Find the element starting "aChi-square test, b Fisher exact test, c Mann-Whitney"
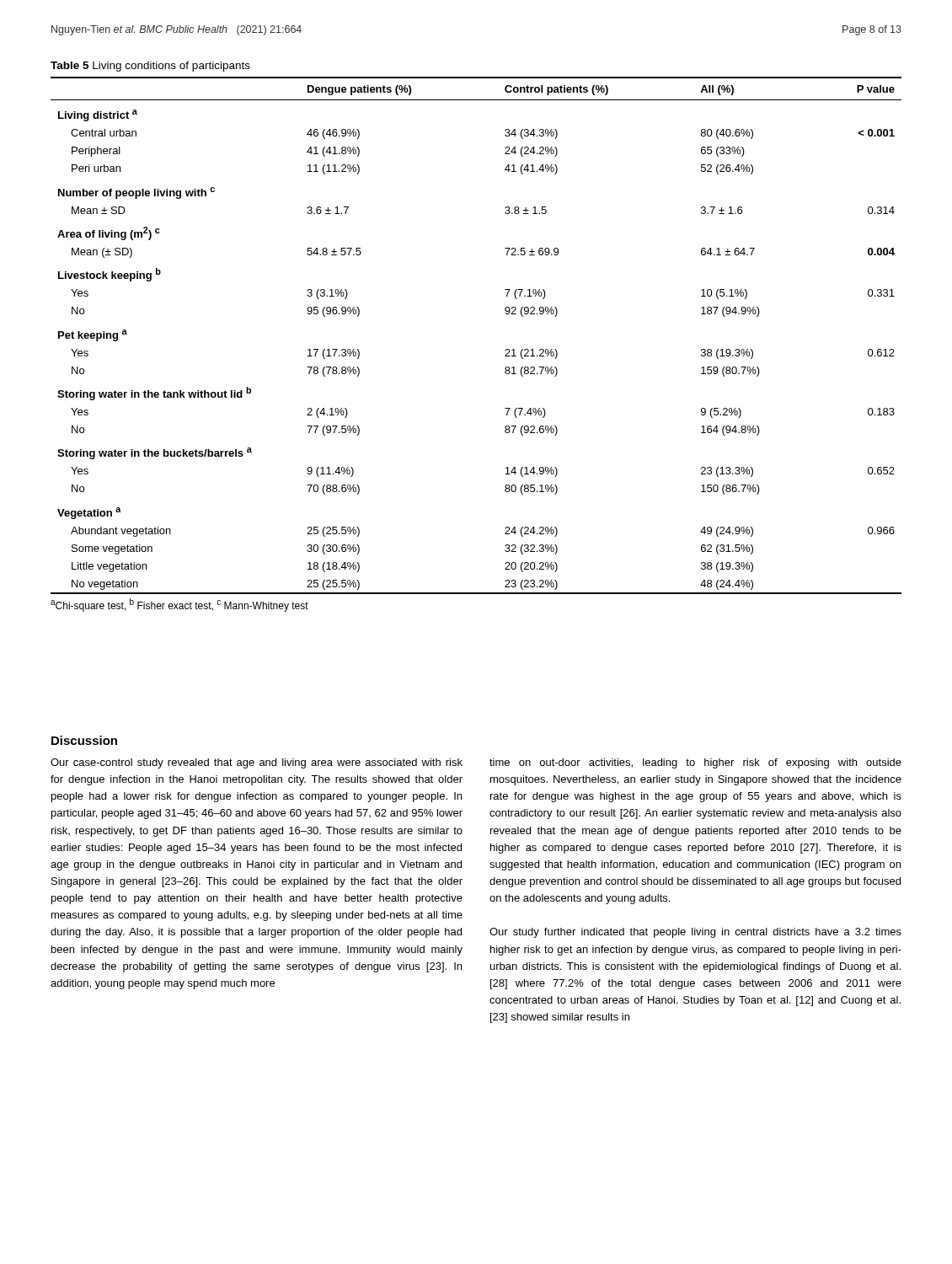 click(179, 604)
